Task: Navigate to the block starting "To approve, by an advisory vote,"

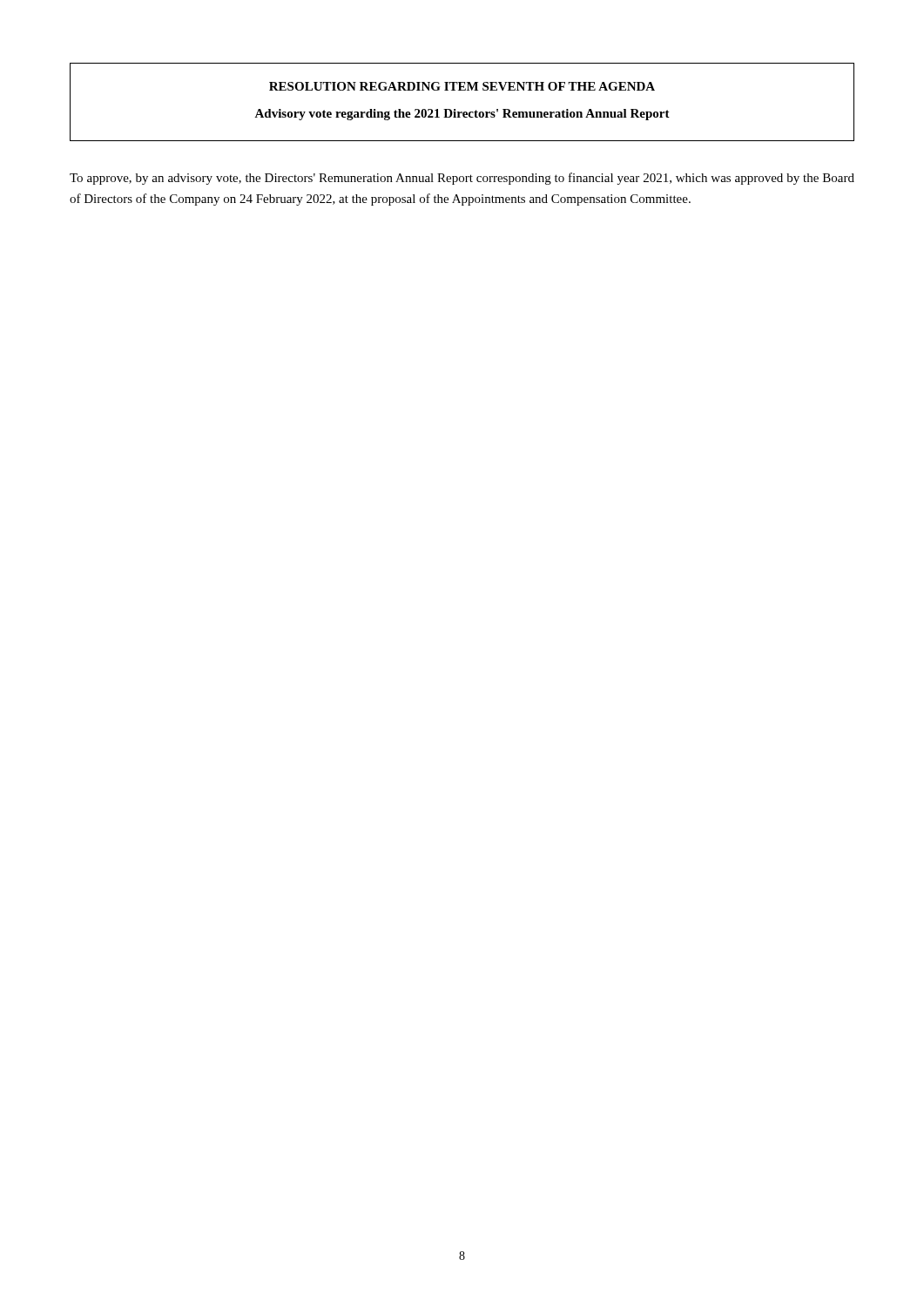Action: [x=462, y=188]
